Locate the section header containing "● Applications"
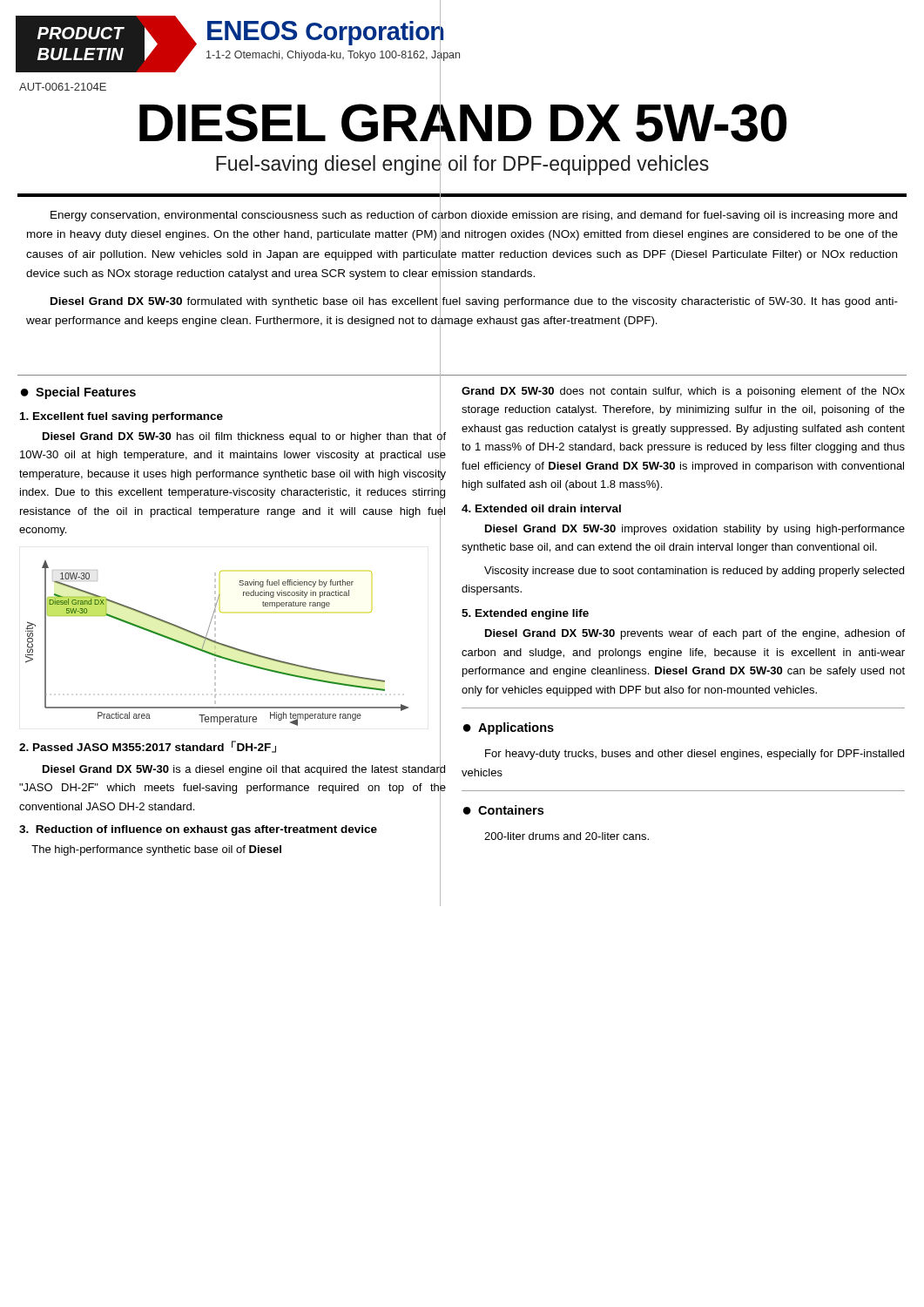Screen dimensions: 1307x924 click(x=508, y=727)
